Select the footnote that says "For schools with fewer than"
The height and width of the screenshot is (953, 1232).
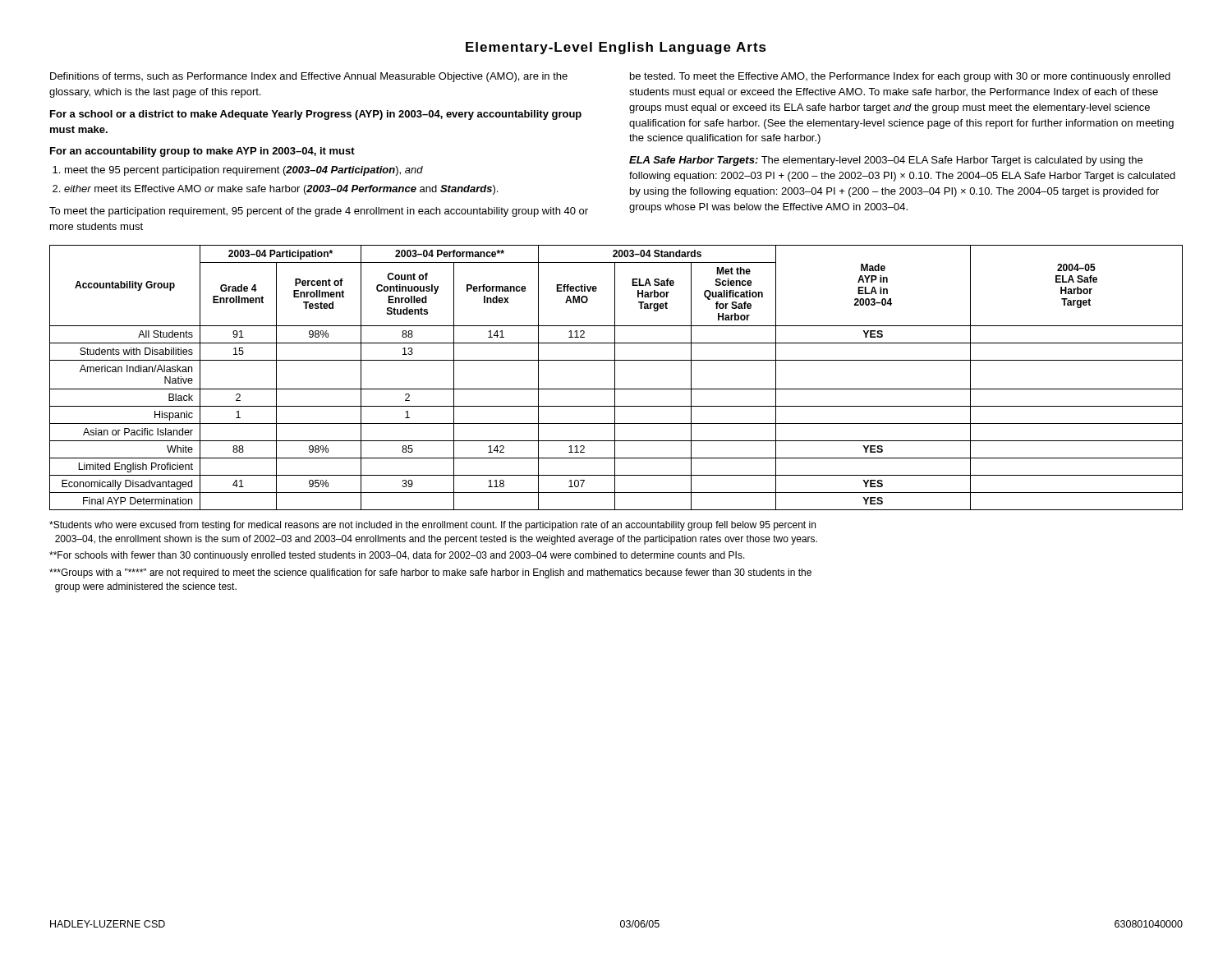point(397,556)
